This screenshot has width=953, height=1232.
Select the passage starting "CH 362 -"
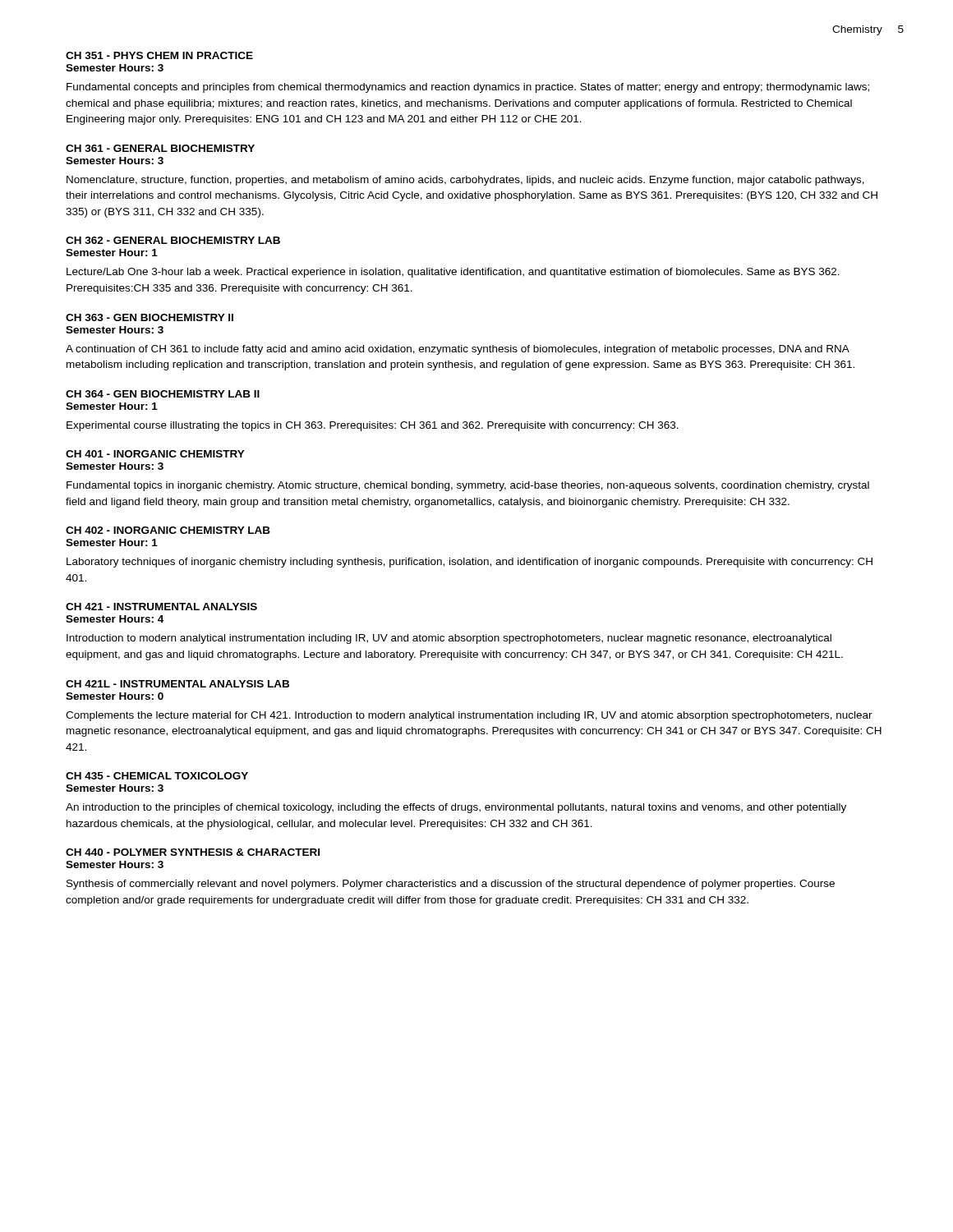pyautogui.click(x=173, y=240)
